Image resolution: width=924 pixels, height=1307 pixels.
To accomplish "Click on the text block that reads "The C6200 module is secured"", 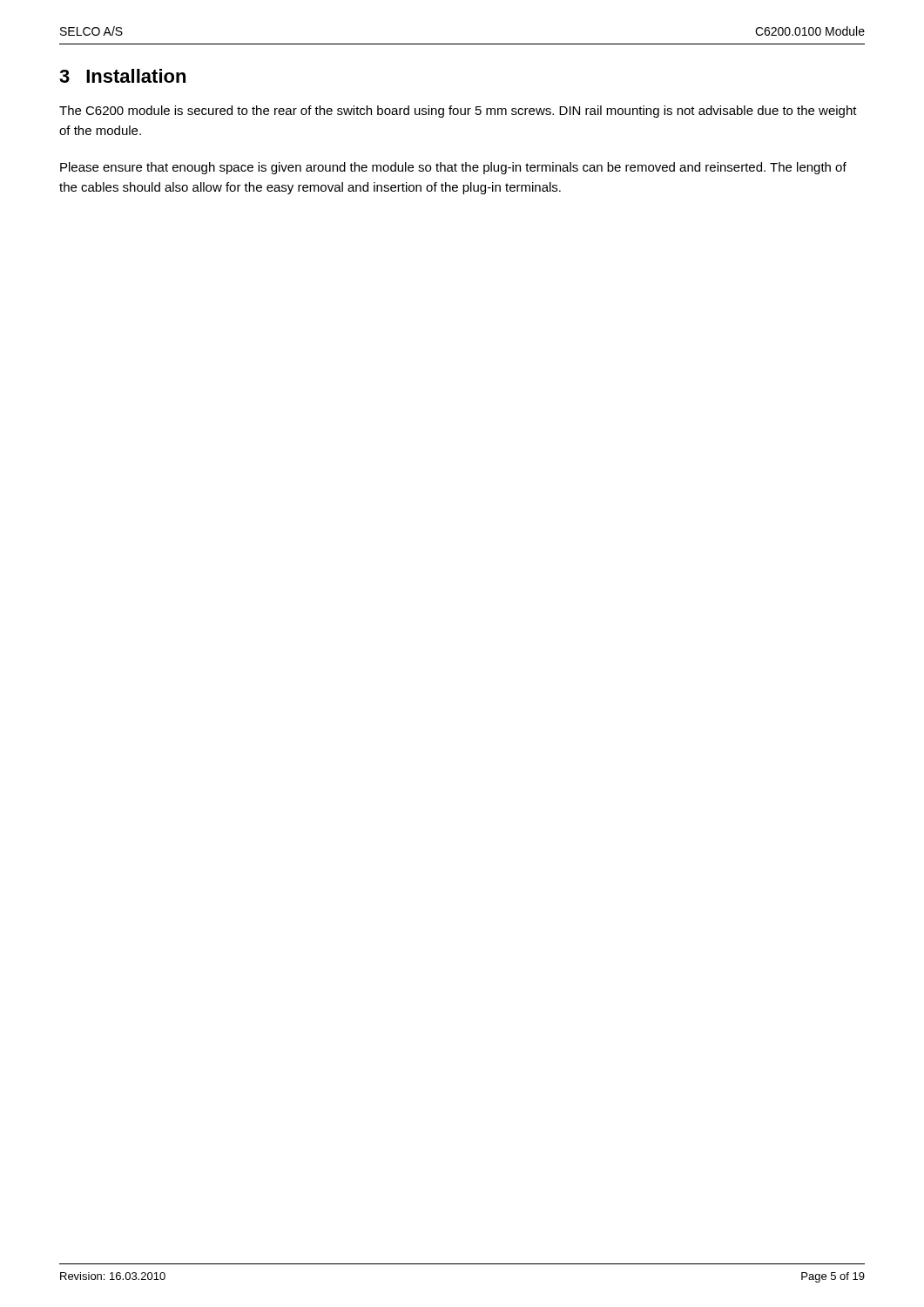I will (458, 120).
